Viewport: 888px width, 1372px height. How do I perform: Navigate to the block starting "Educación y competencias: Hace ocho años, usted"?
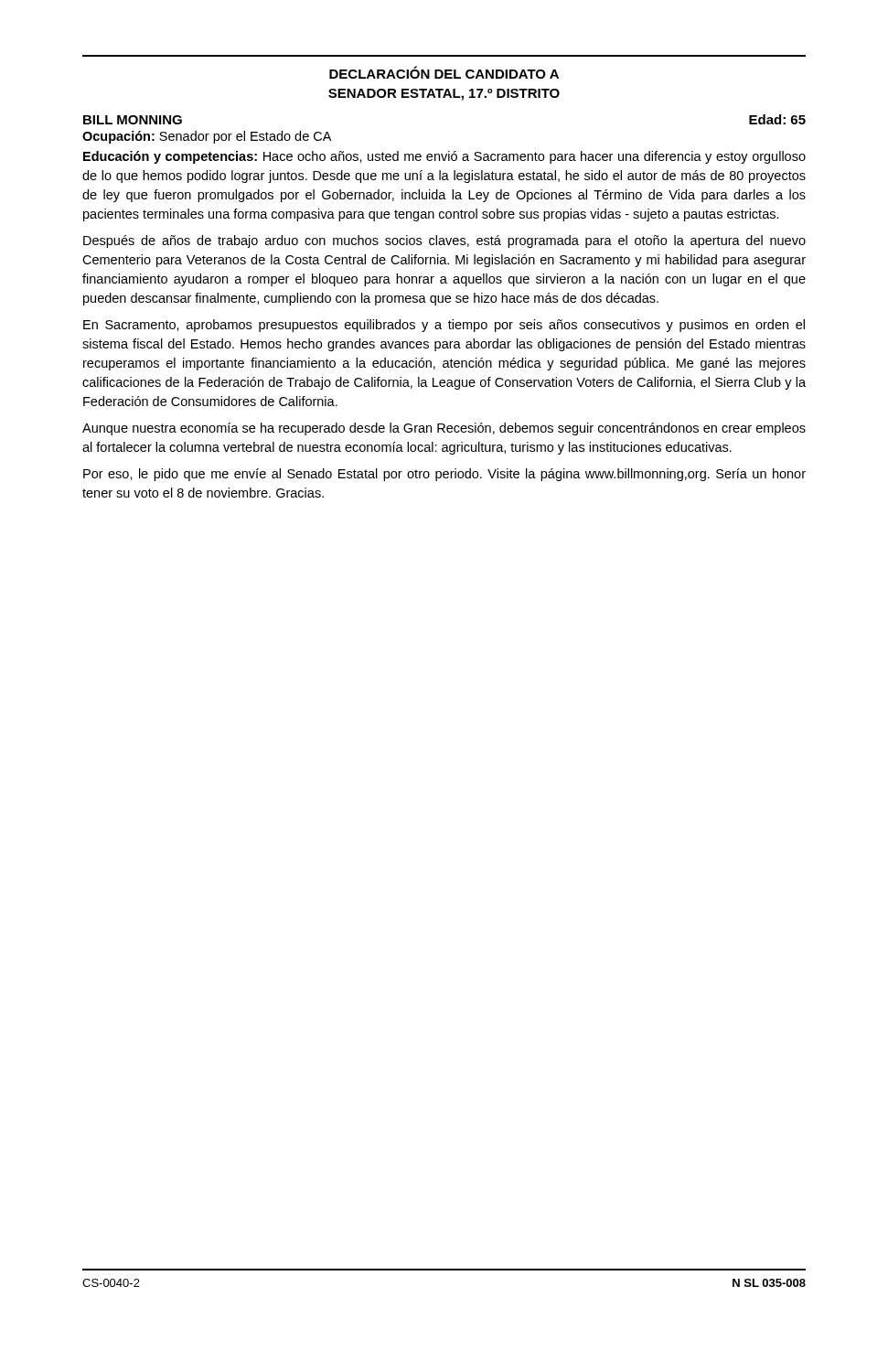pyautogui.click(x=444, y=186)
